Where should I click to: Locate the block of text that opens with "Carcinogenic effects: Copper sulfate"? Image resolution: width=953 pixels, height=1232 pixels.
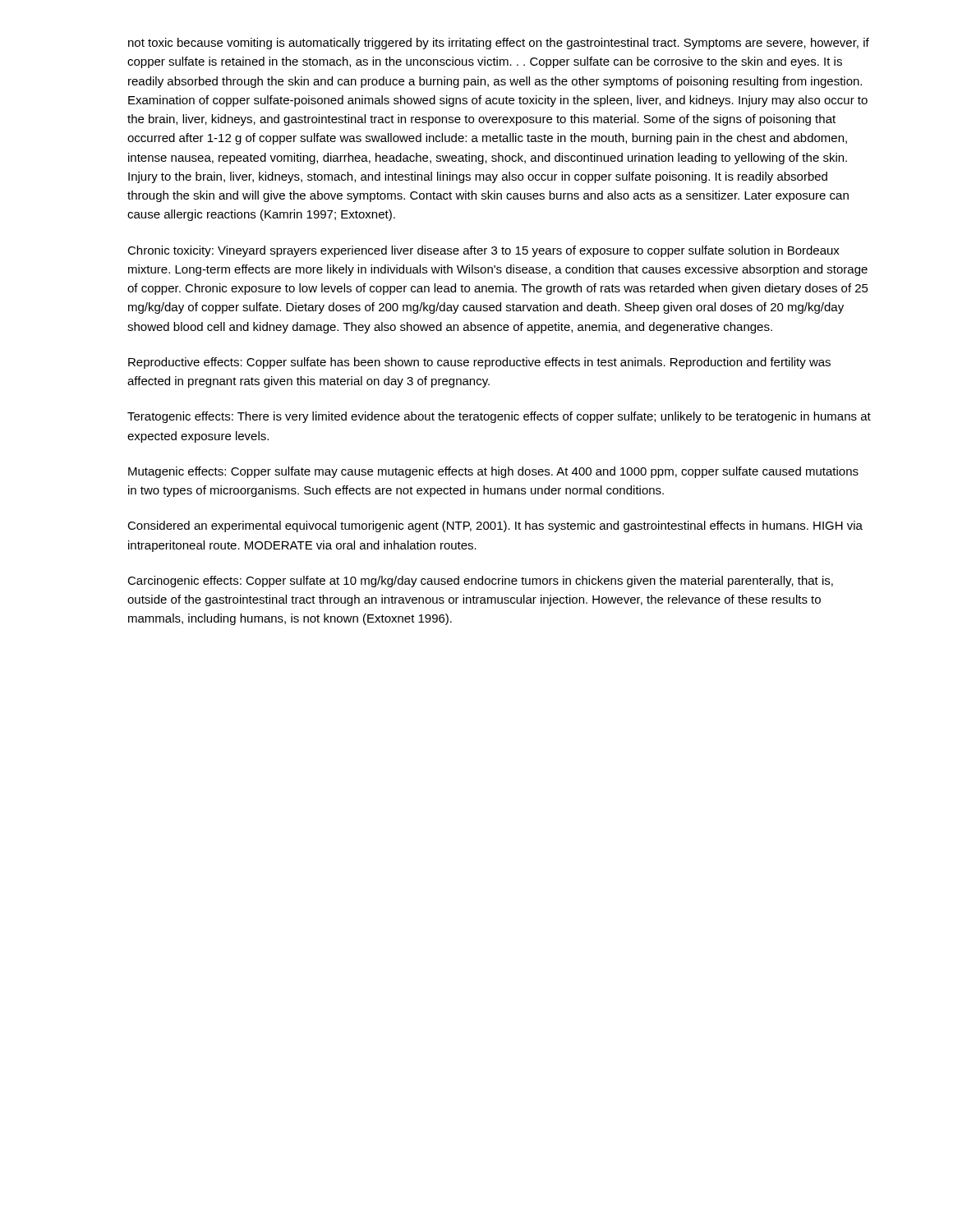[x=481, y=599]
